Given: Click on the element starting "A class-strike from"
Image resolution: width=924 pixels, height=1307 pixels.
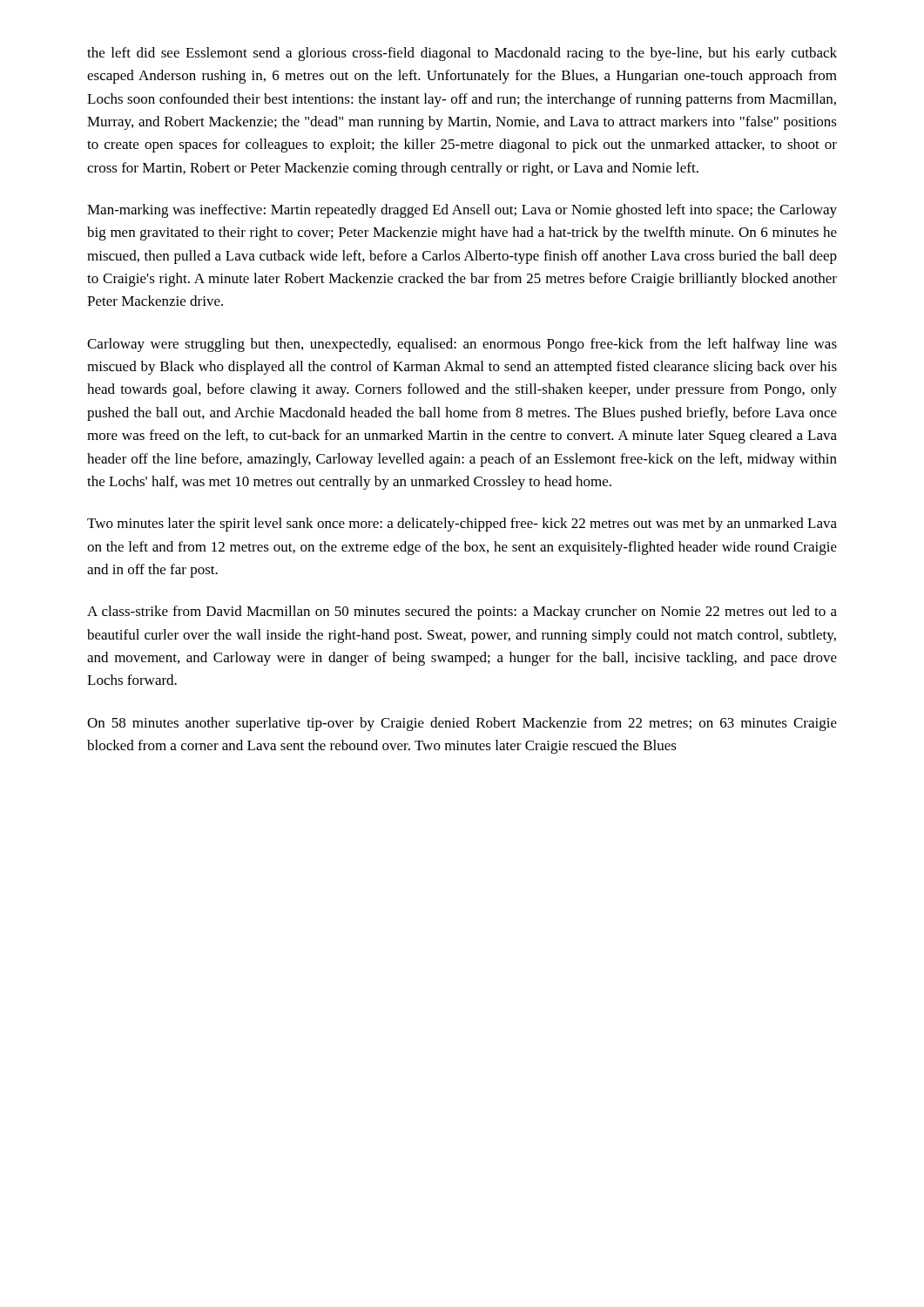Looking at the screenshot, I should (x=462, y=646).
